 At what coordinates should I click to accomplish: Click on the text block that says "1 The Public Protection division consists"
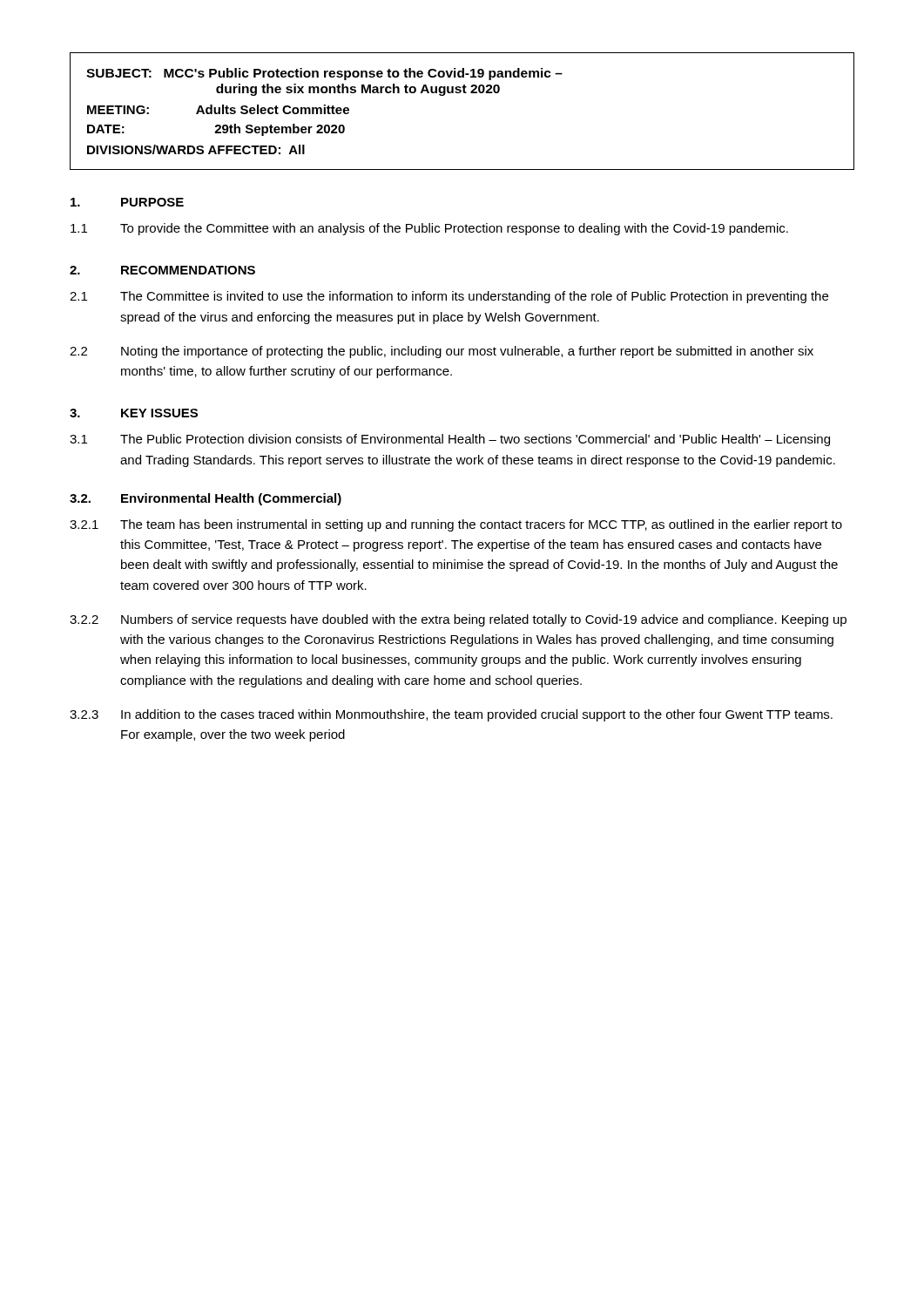click(462, 449)
